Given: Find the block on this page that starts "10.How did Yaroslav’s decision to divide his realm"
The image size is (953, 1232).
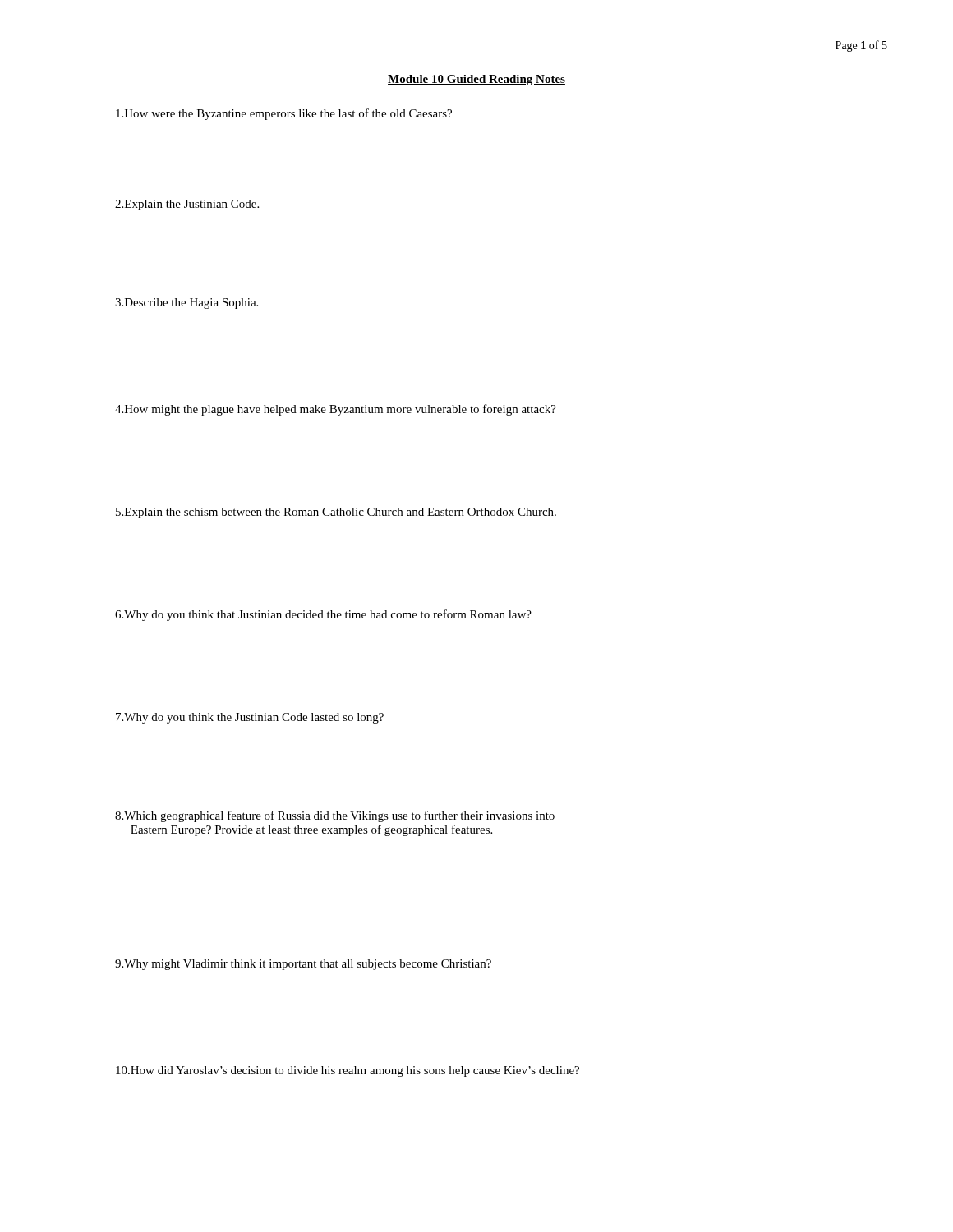Looking at the screenshot, I should pyautogui.click(x=347, y=1070).
